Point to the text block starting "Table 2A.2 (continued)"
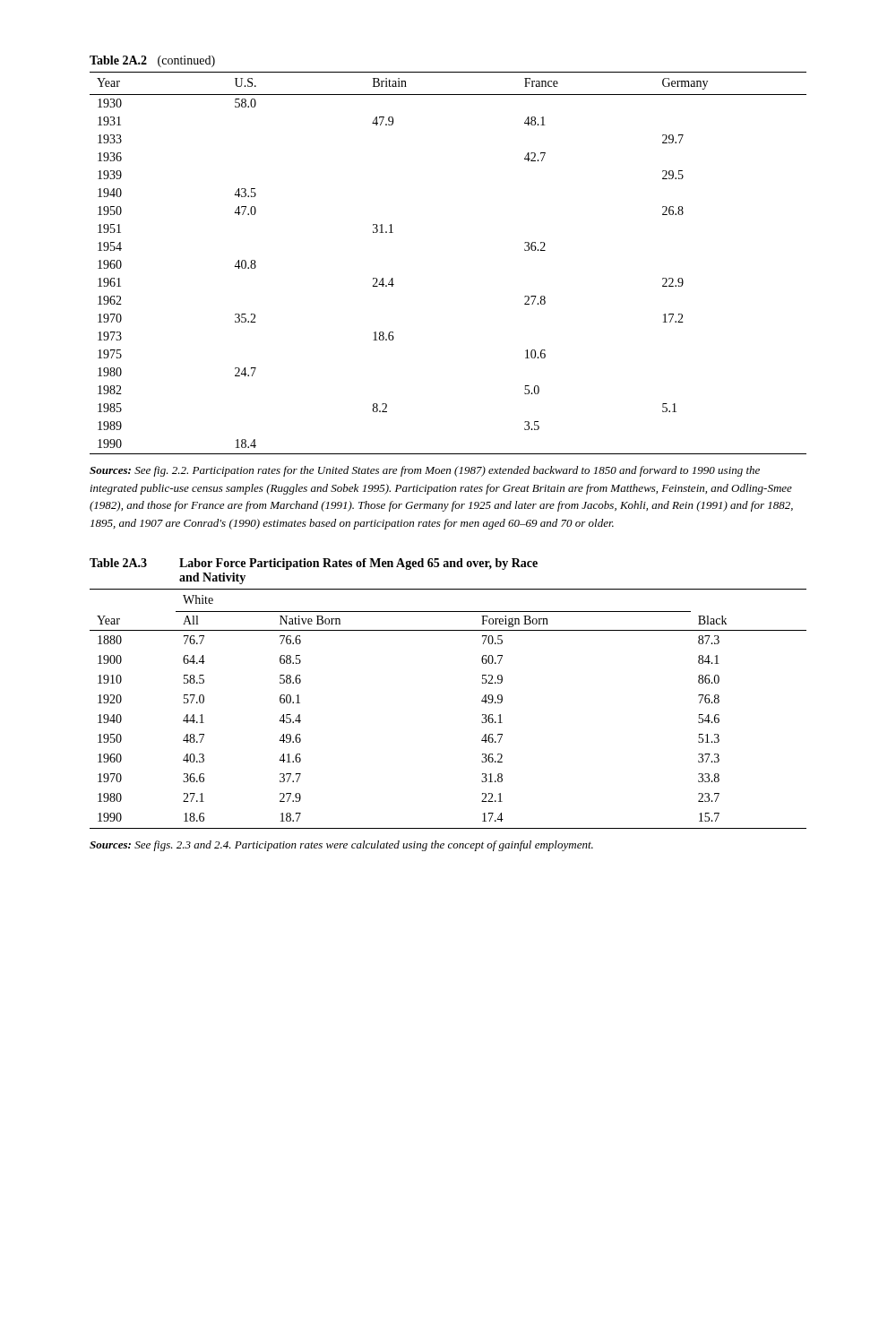The image size is (896, 1344). pyautogui.click(x=152, y=60)
